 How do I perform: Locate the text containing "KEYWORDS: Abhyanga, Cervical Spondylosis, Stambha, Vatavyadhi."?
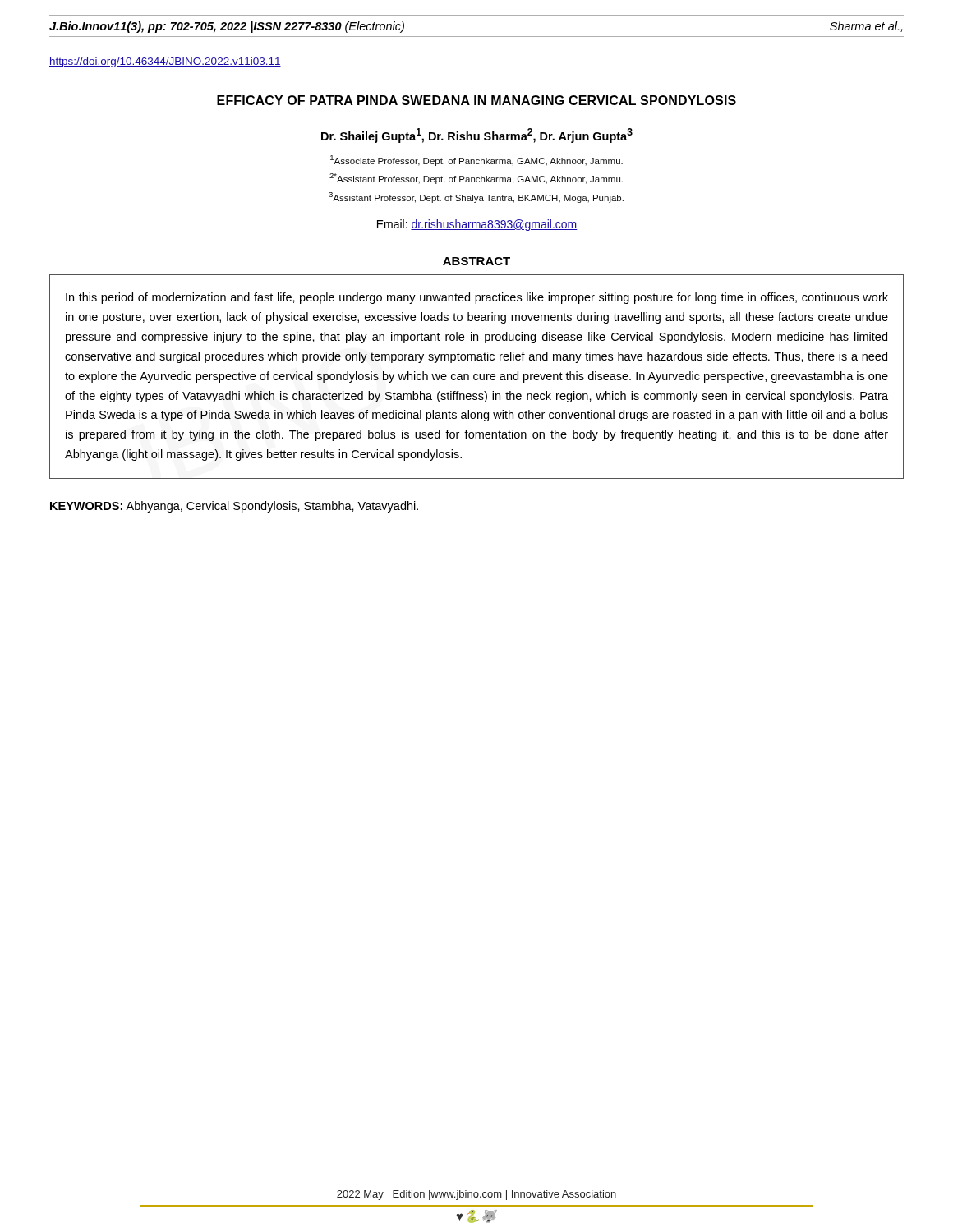coord(234,507)
